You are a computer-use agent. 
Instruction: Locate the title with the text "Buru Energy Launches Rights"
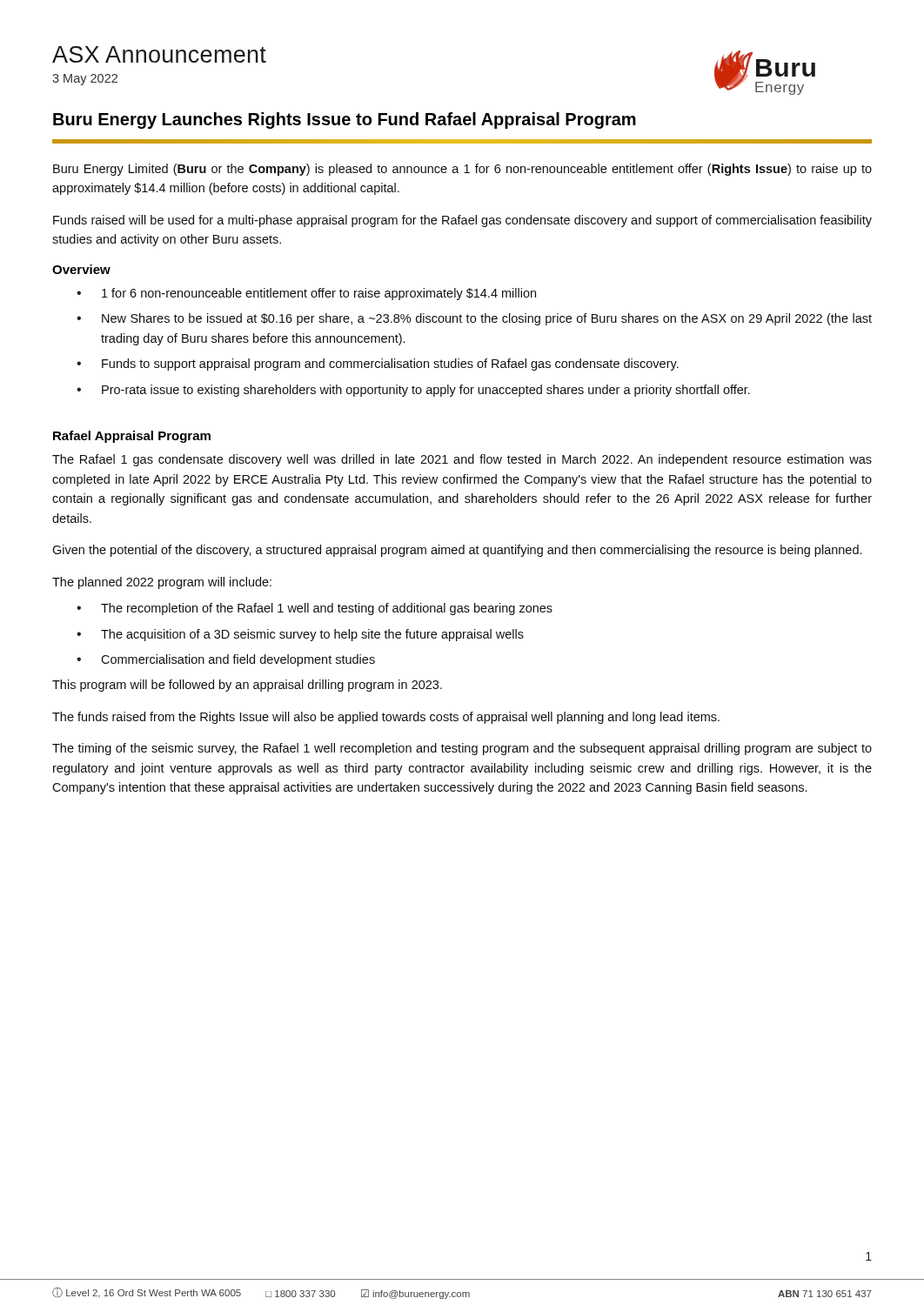(344, 119)
